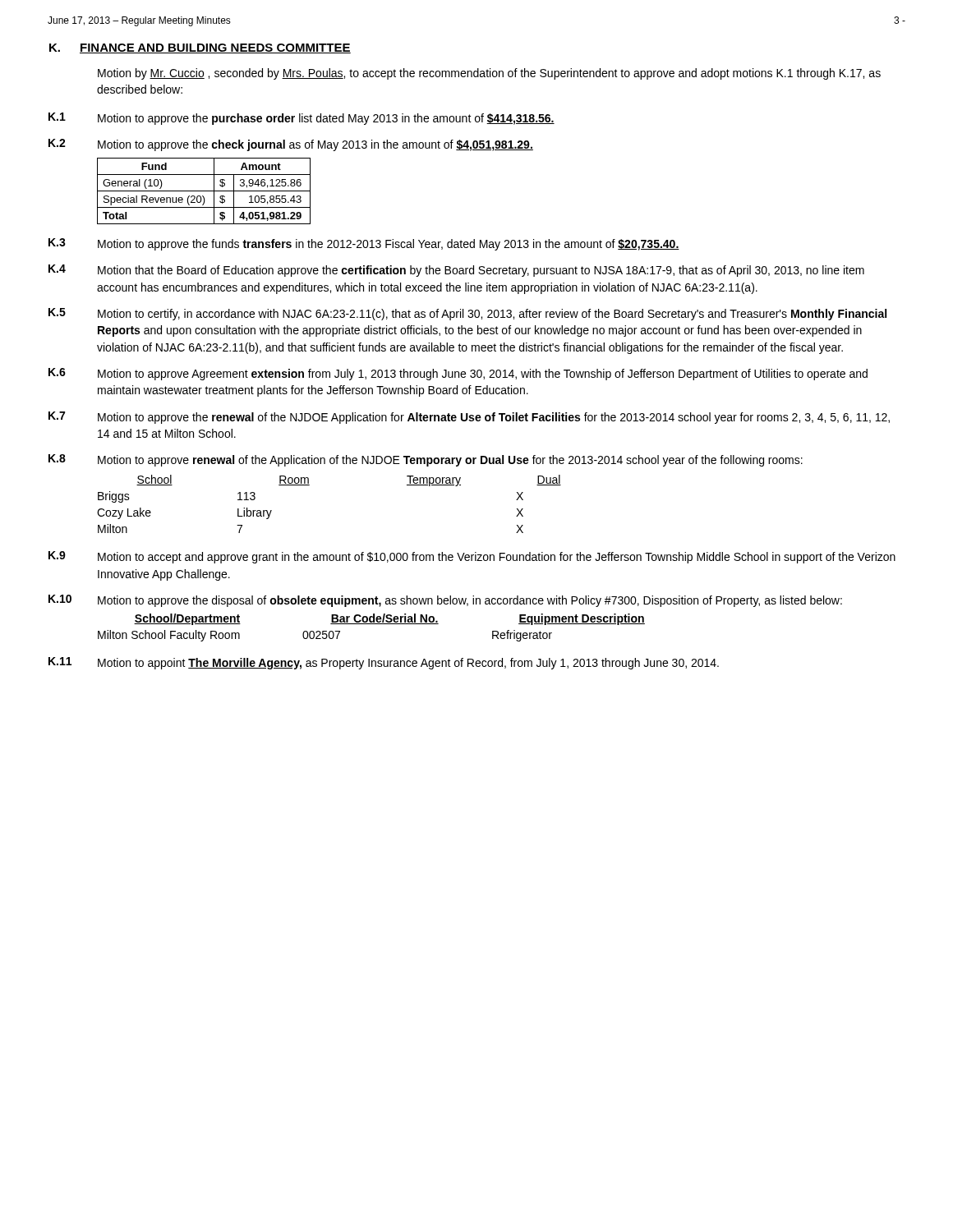Locate the section header that reads "K. FINANCE AND BUILDING NEEDS"

coord(199,47)
